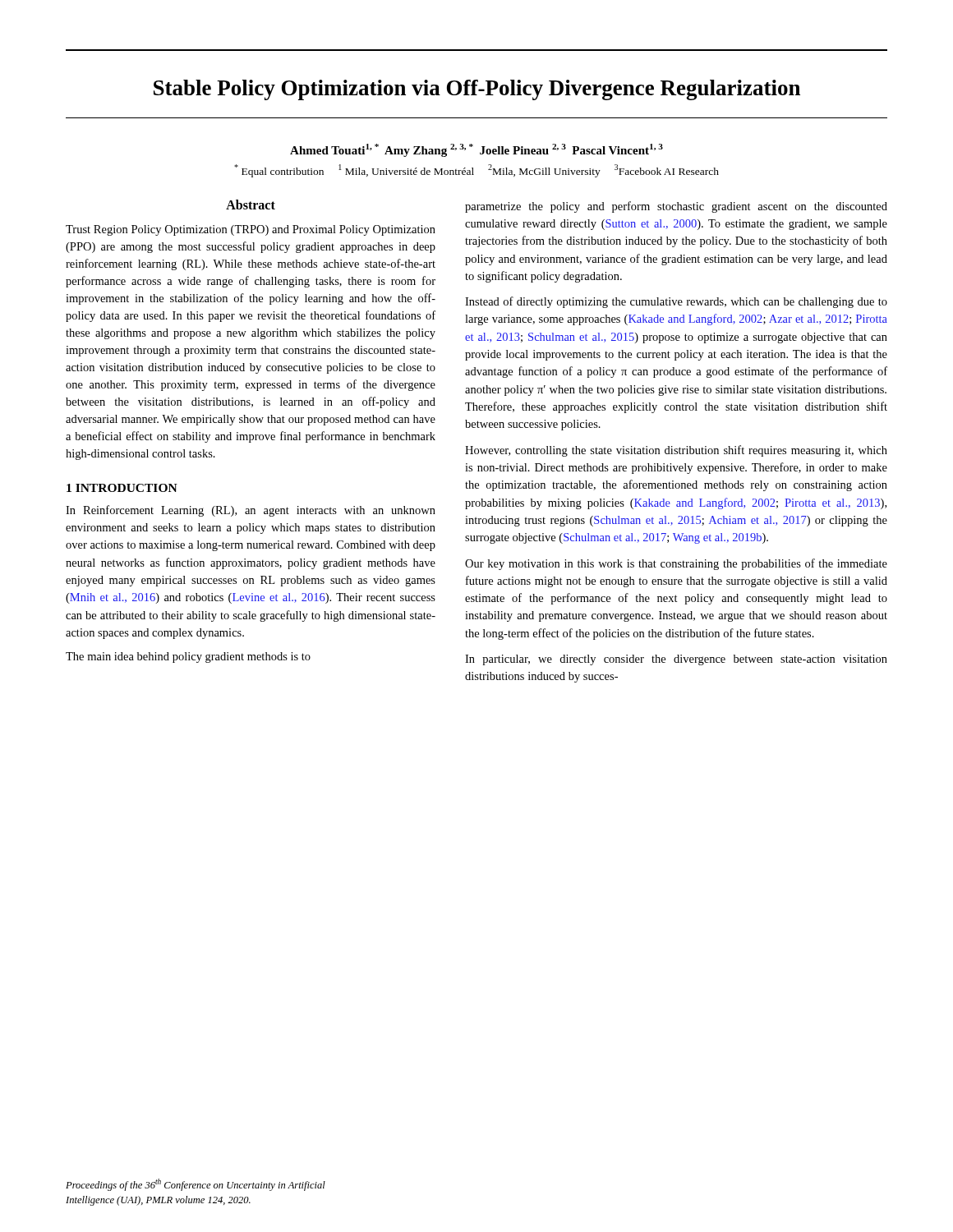Select the element starting "Equal contribution 1"

tap(476, 170)
